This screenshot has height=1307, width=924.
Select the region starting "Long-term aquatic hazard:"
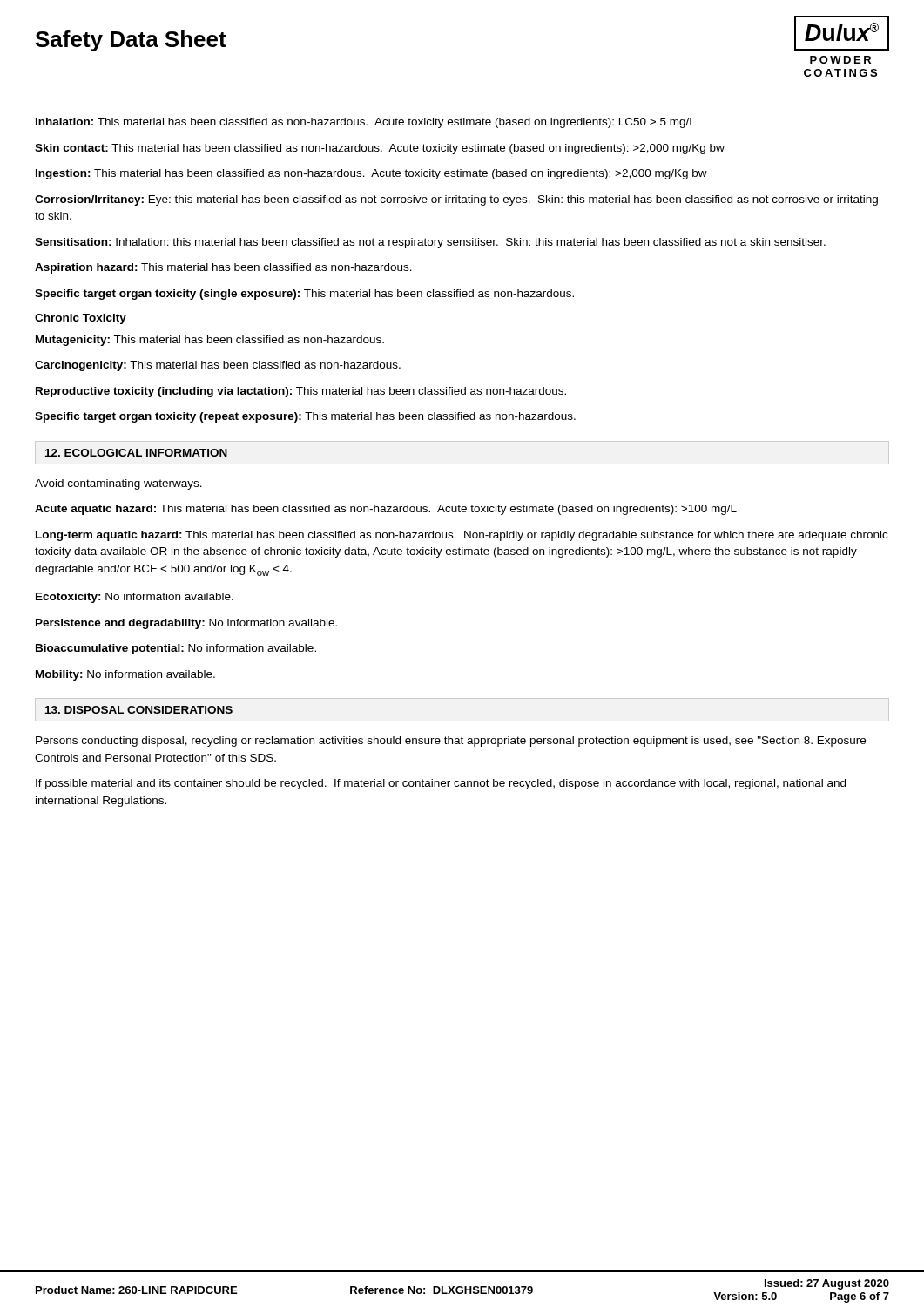pyautogui.click(x=461, y=553)
